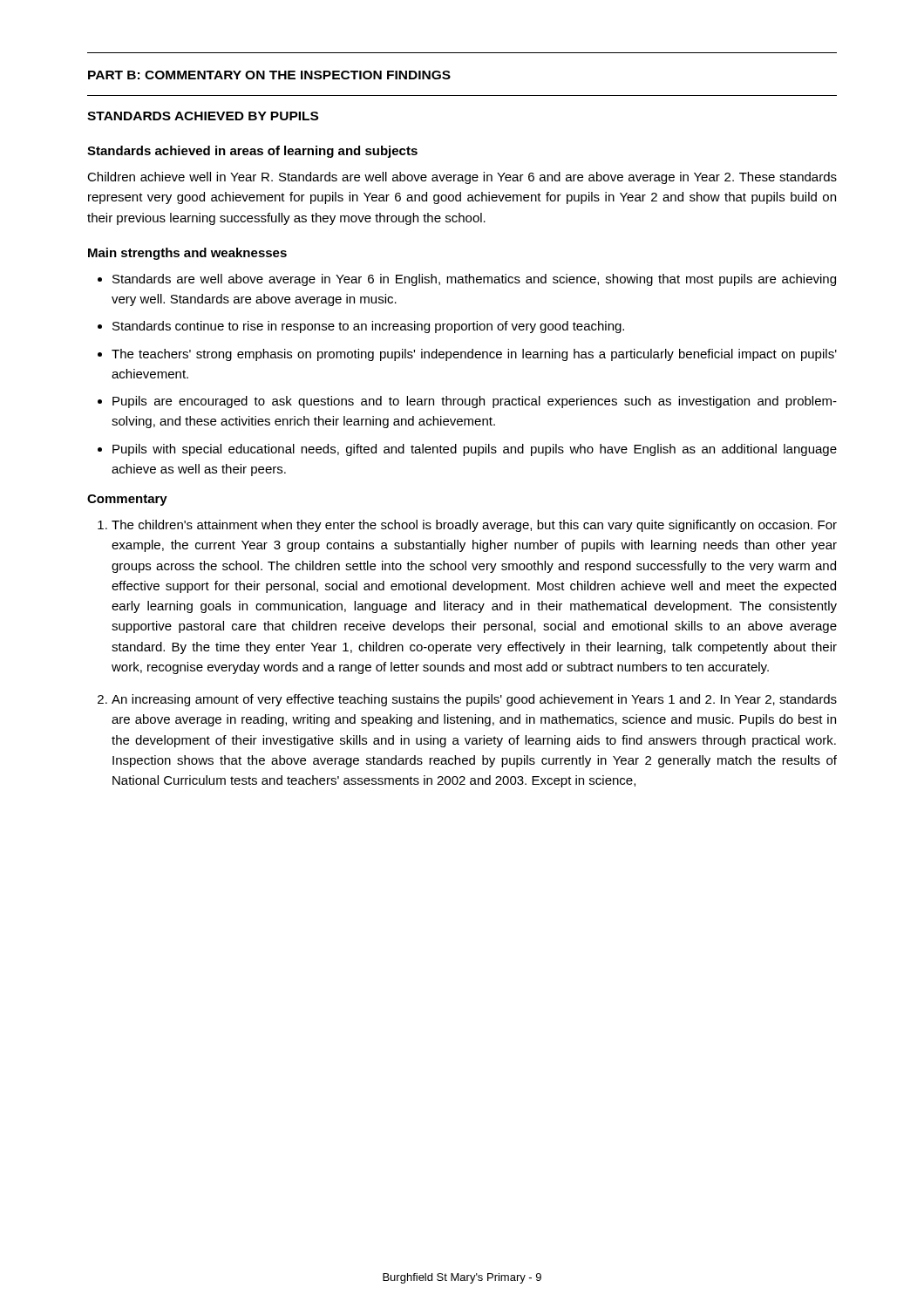
Task: Click on the list item that reads "The children's attainment when they enter the"
Action: 474,596
